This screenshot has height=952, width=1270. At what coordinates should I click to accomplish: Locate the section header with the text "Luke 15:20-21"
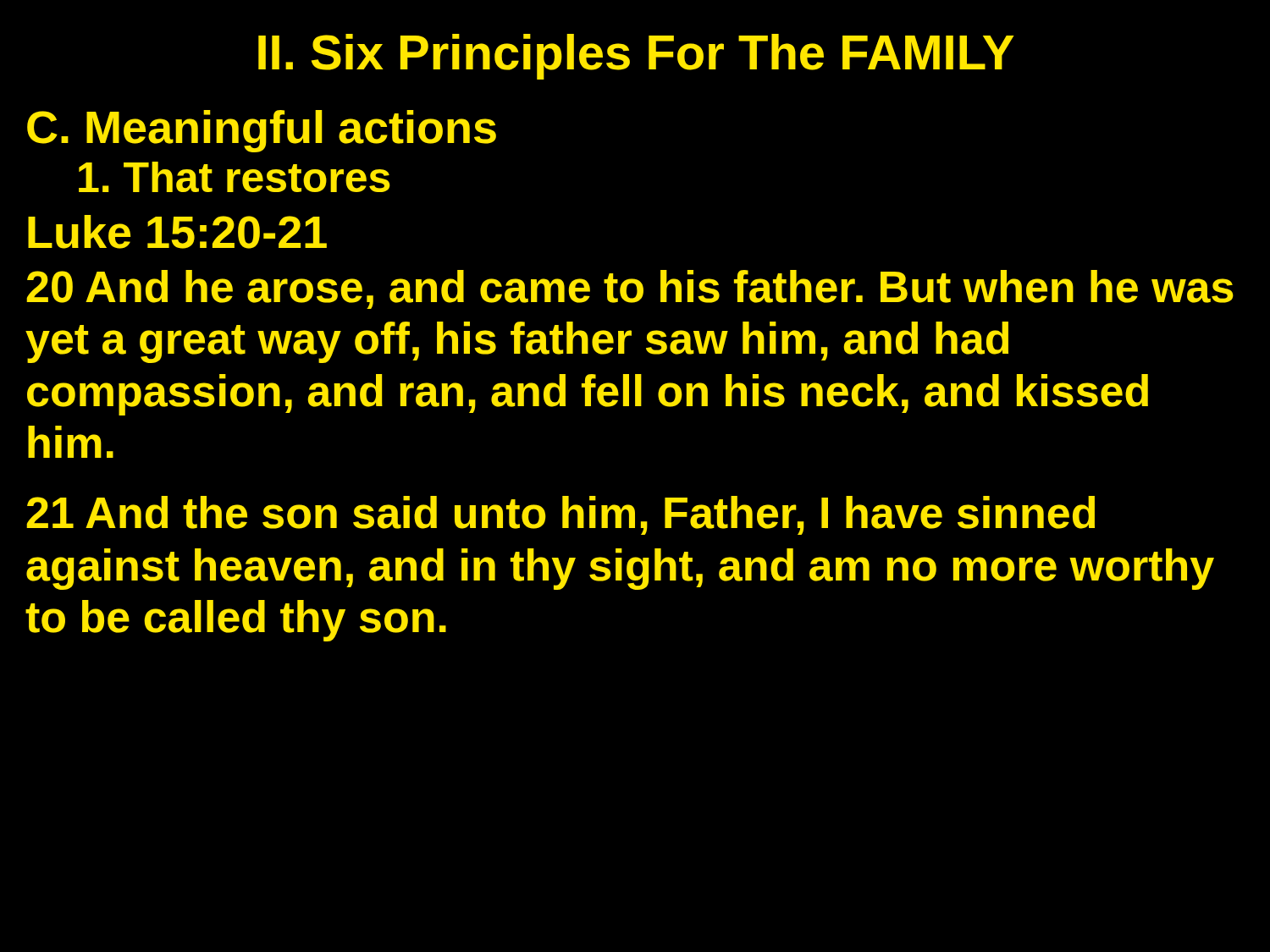[x=177, y=232]
